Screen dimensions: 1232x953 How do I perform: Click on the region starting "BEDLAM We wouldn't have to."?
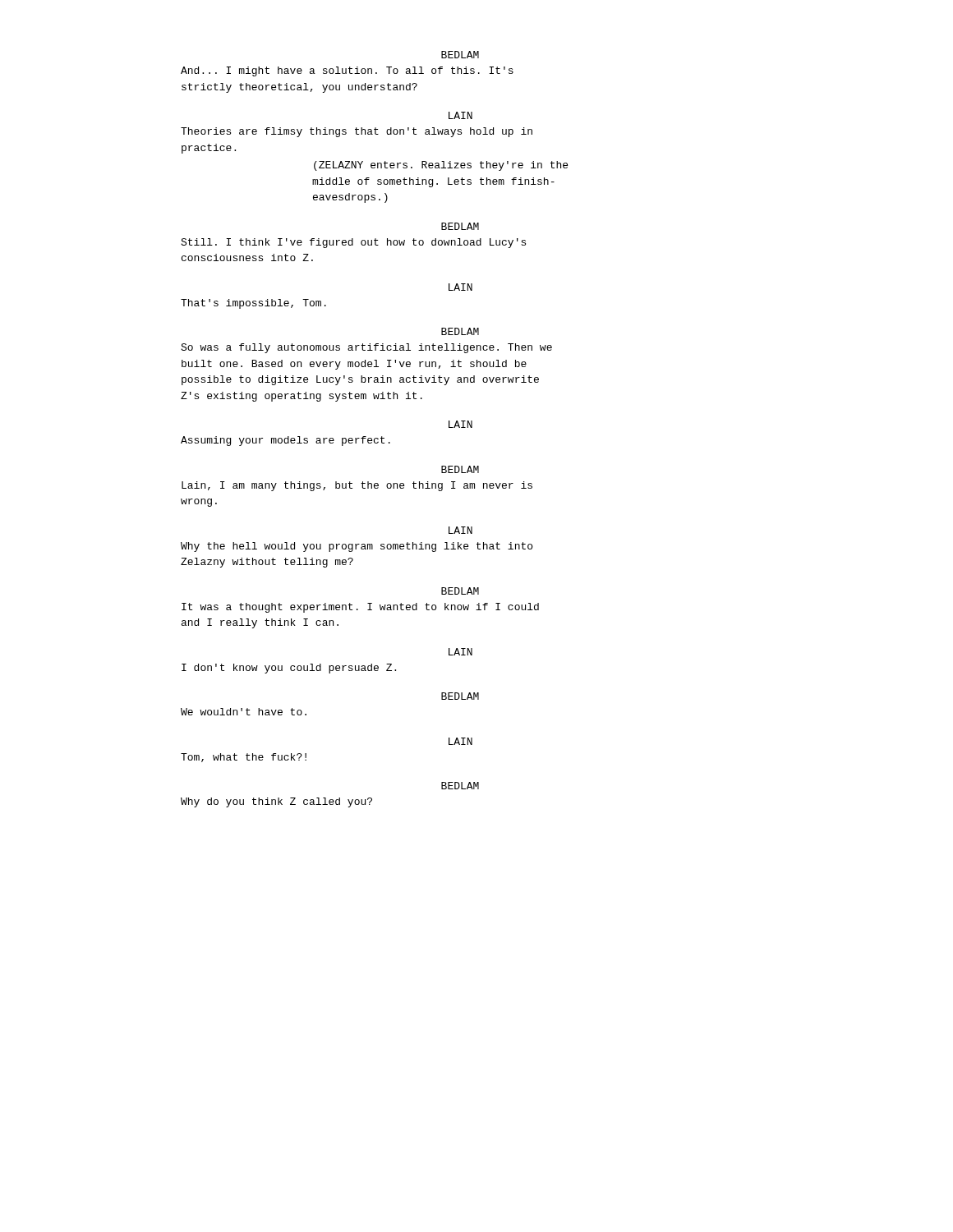tap(460, 706)
